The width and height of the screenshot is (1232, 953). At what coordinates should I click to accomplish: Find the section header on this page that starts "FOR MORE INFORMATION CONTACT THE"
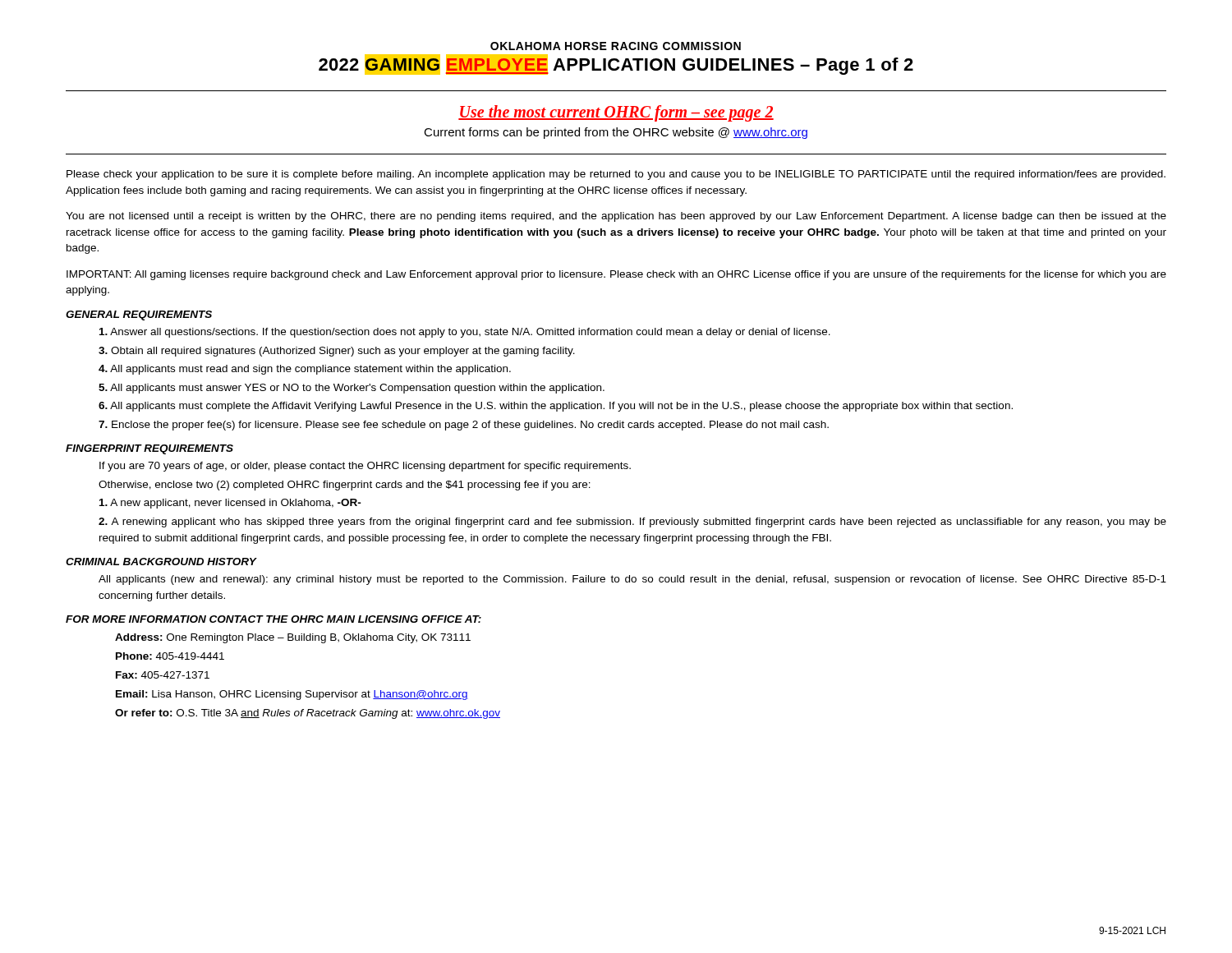274,619
